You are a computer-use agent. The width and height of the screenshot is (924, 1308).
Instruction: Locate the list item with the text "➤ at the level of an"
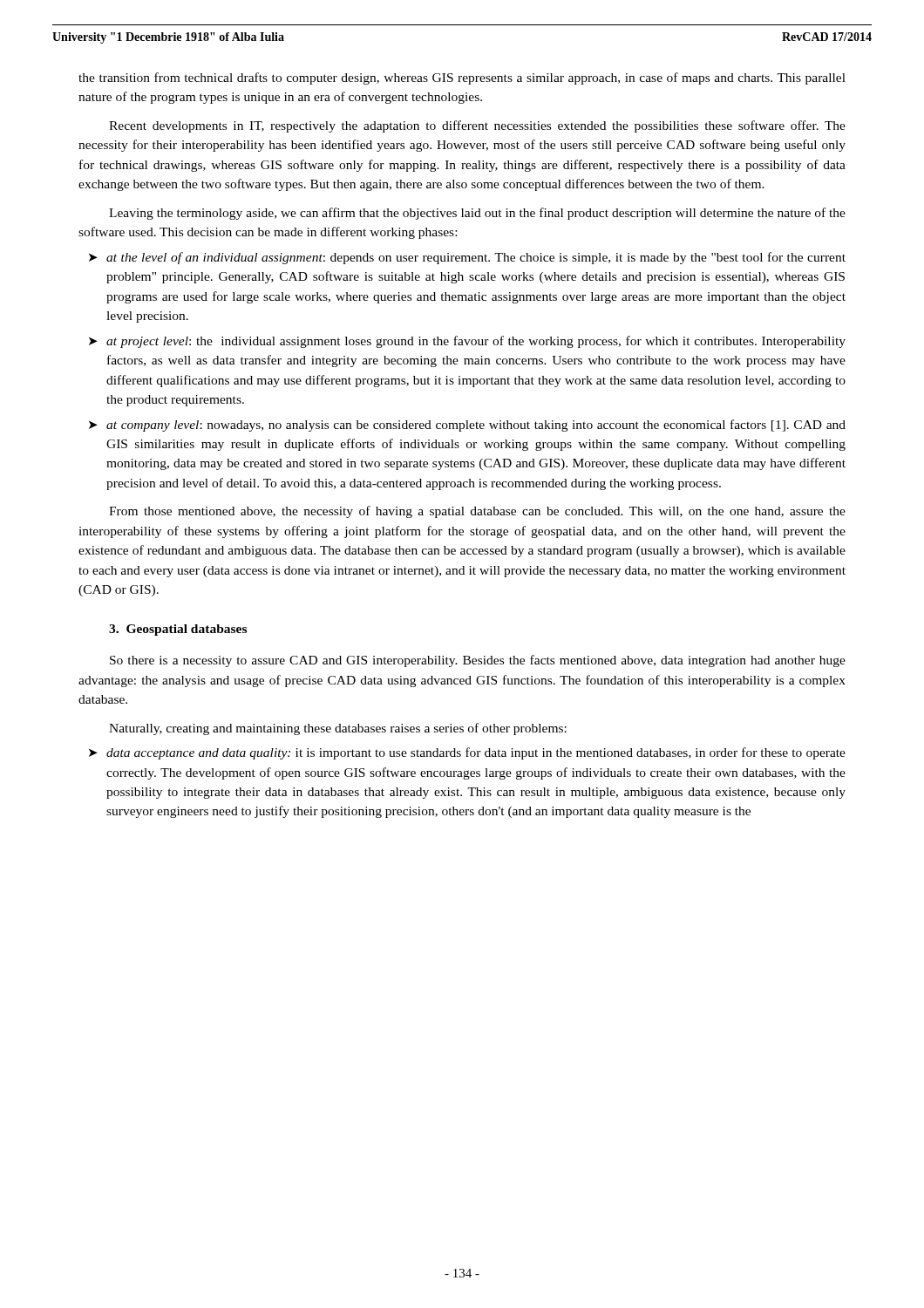[466, 287]
